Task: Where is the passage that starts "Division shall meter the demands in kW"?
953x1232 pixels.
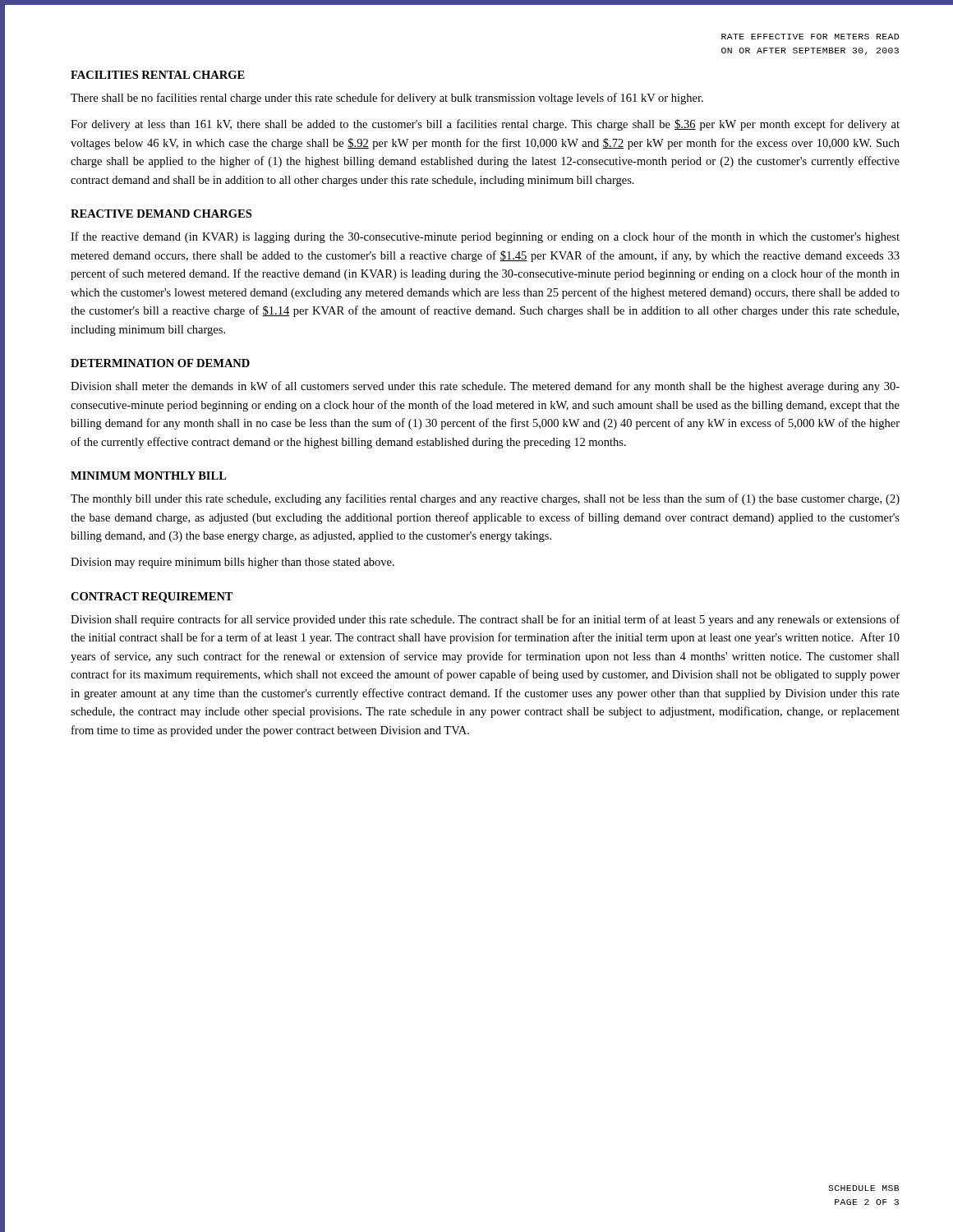Action: tap(485, 414)
